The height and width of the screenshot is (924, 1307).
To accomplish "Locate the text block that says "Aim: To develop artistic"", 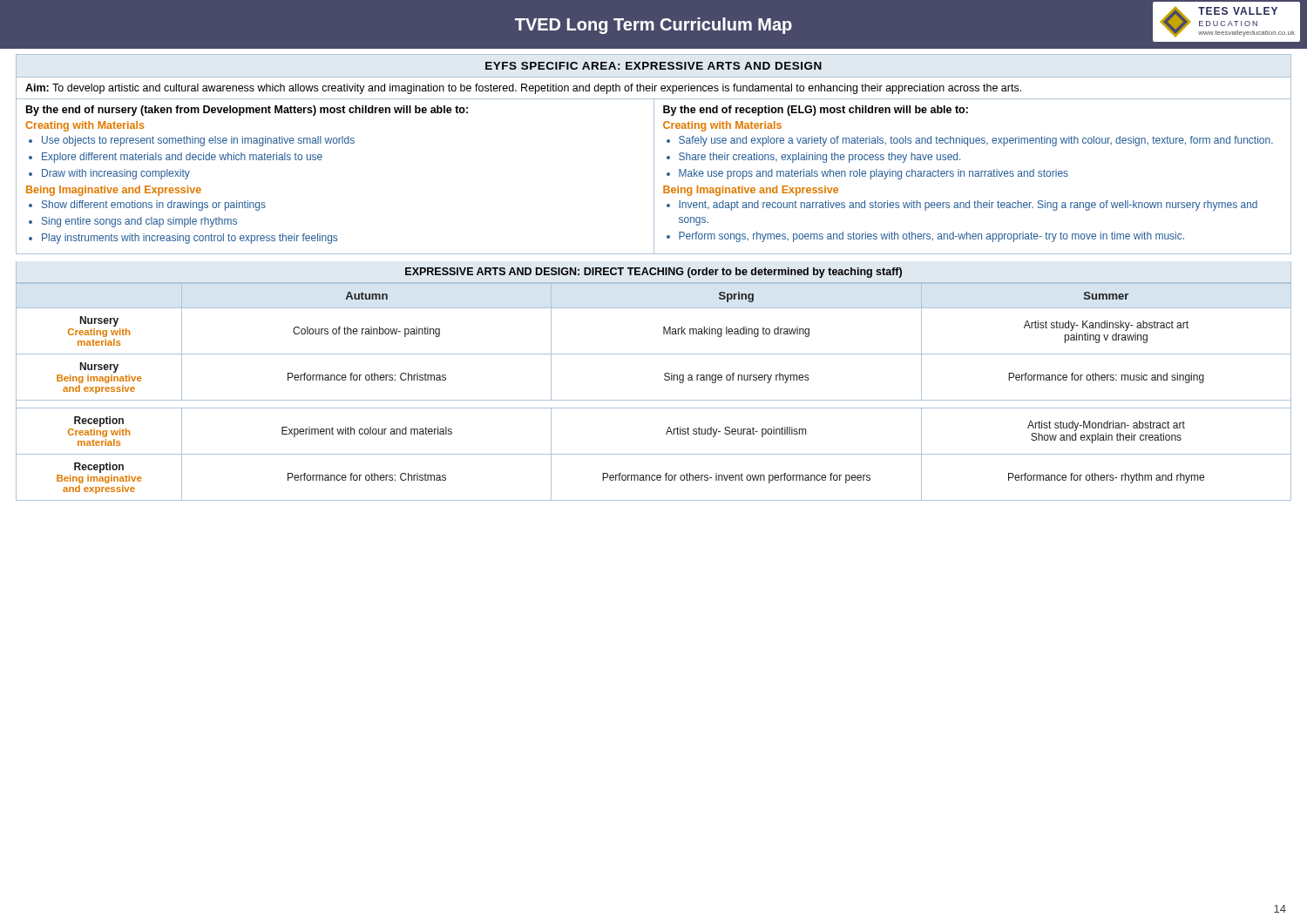I will tap(524, 88).
